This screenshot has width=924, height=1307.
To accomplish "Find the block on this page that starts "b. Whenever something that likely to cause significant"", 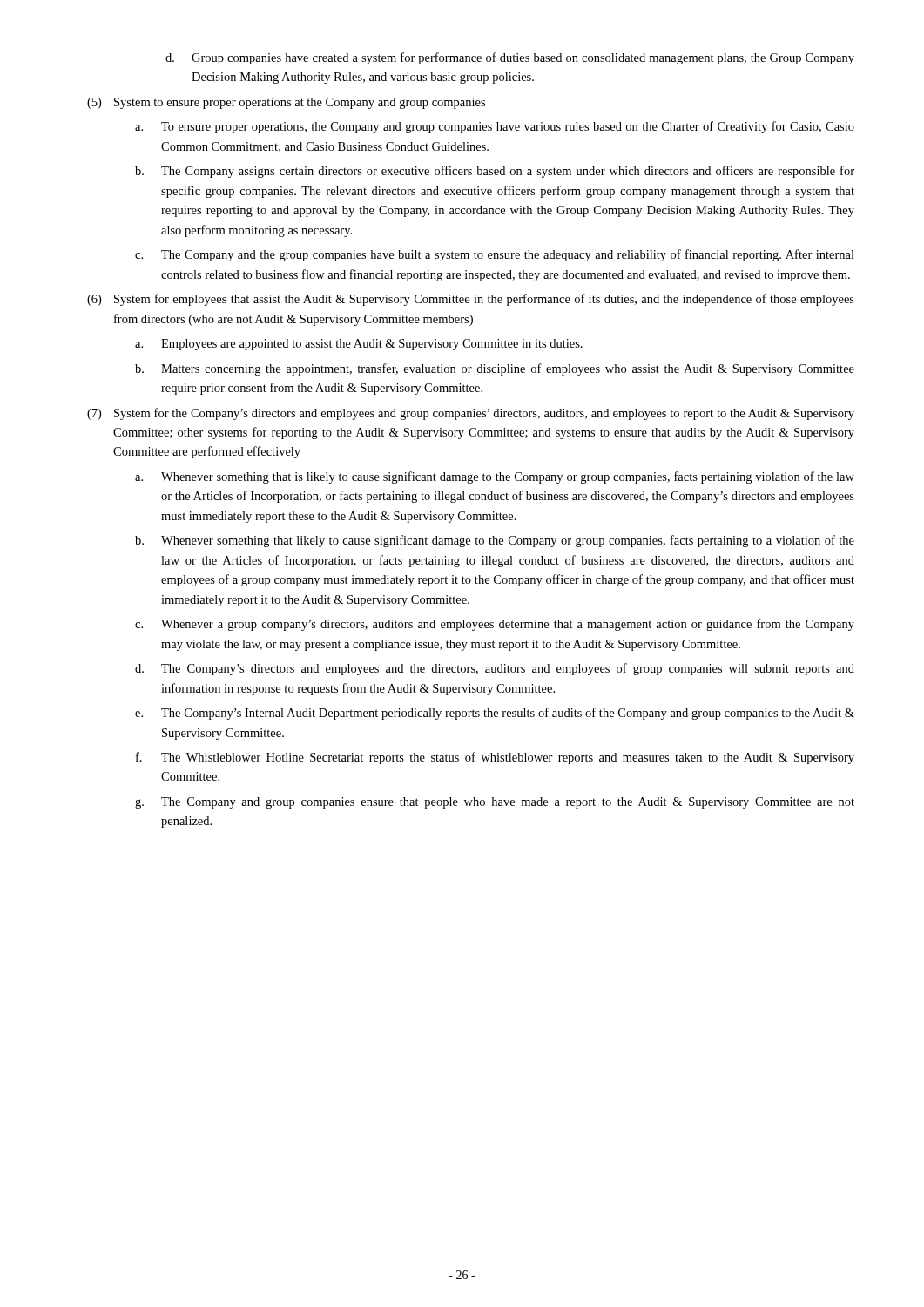I will pyautogui.click(x=495, y=570).
